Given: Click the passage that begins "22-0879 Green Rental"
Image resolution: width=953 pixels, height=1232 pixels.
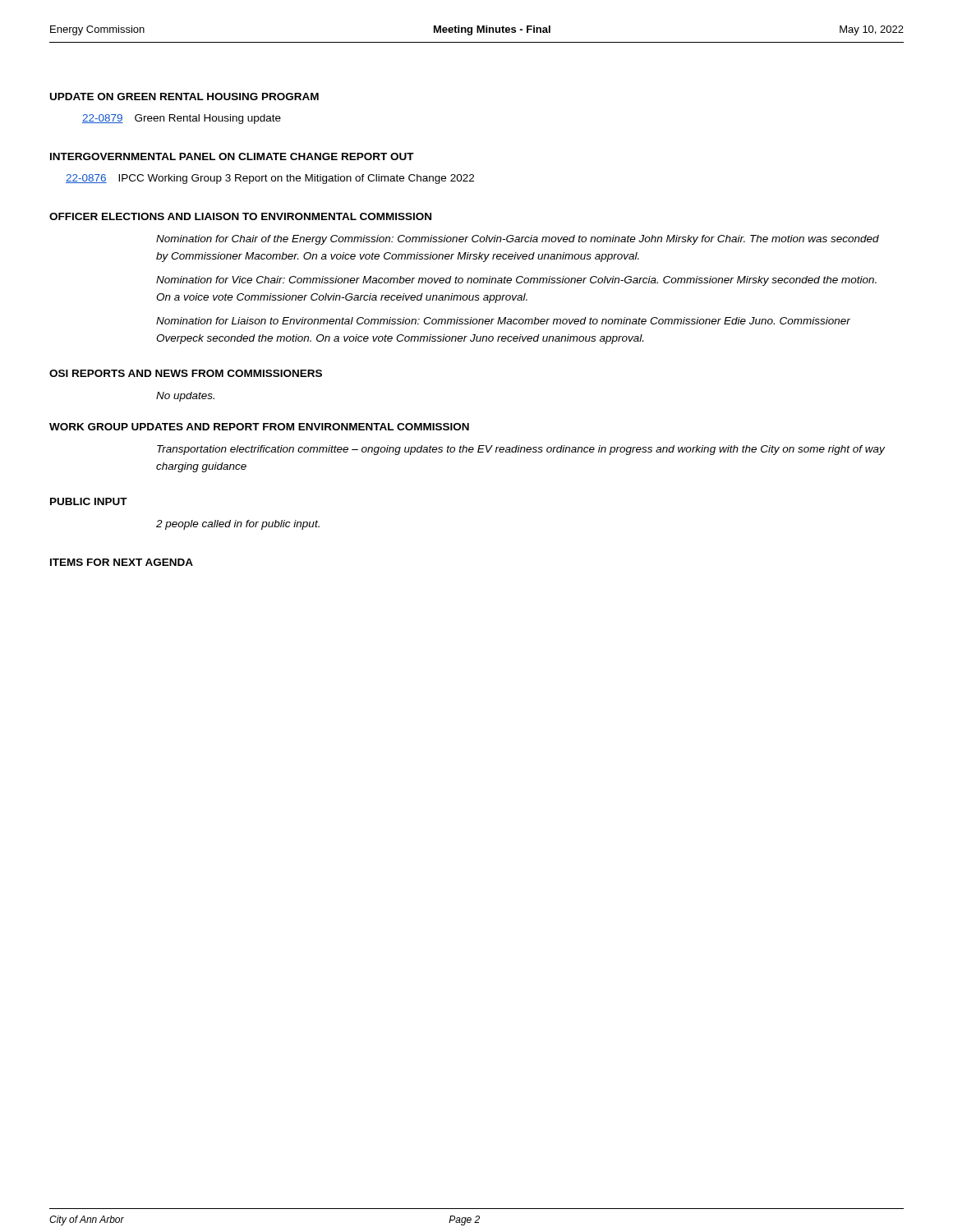Looking at the screenshot, I should click(182, 117).
